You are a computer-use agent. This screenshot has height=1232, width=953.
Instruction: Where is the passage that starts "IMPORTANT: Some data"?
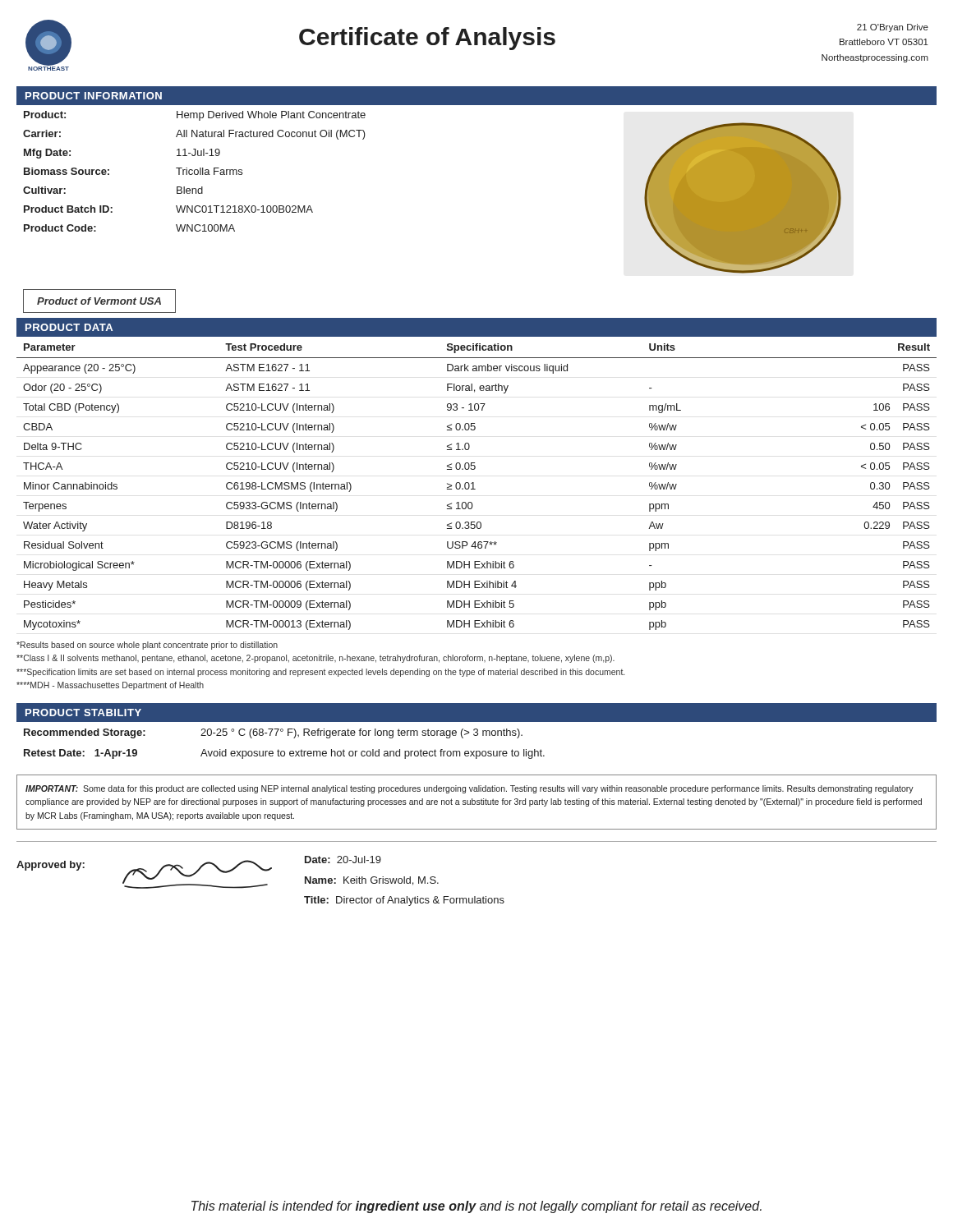pyautogui.click(x=474, y=802)
